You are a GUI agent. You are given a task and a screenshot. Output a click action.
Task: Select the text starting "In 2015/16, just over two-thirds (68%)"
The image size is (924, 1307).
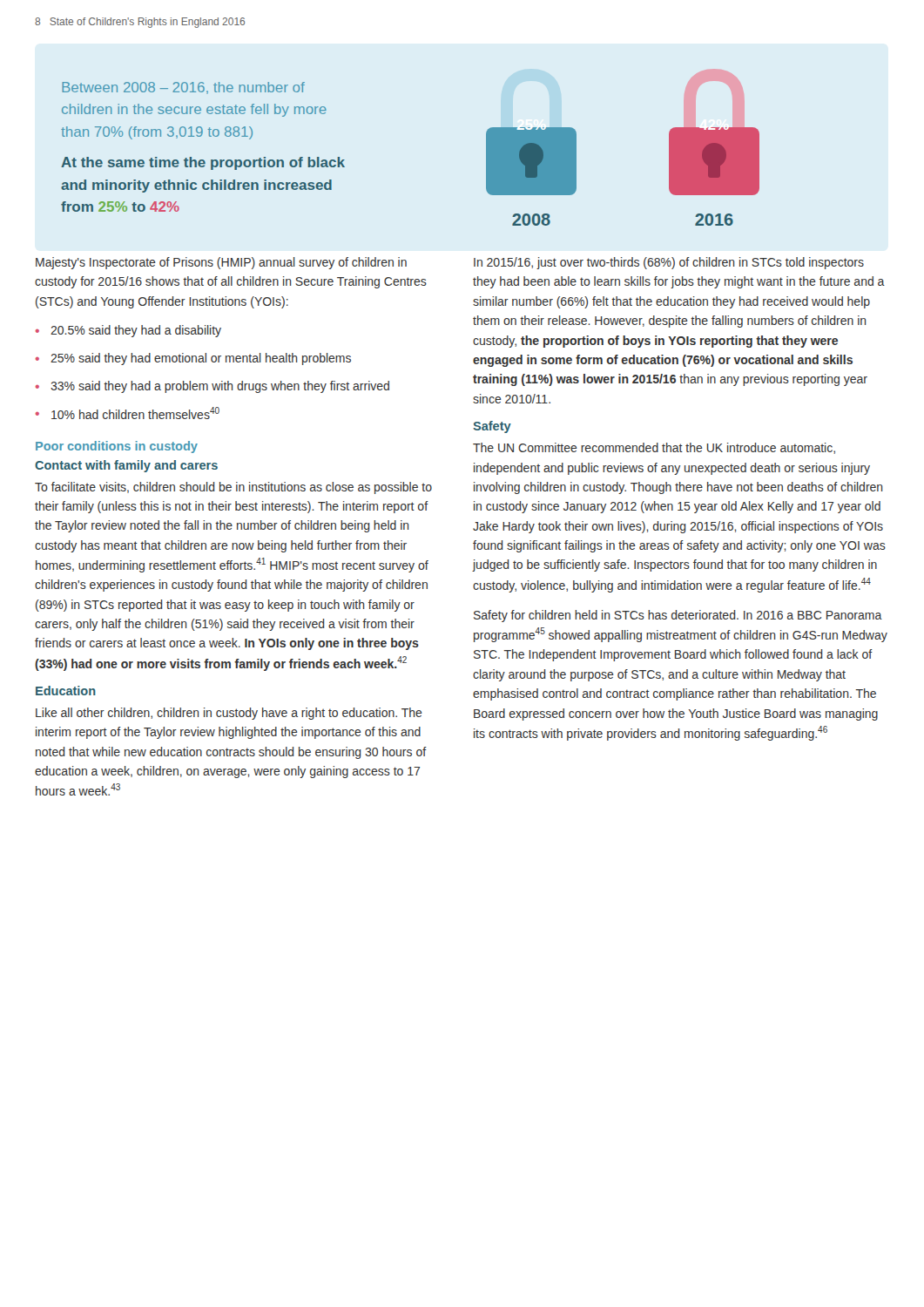pyautogui.click(x=681, y=331)
